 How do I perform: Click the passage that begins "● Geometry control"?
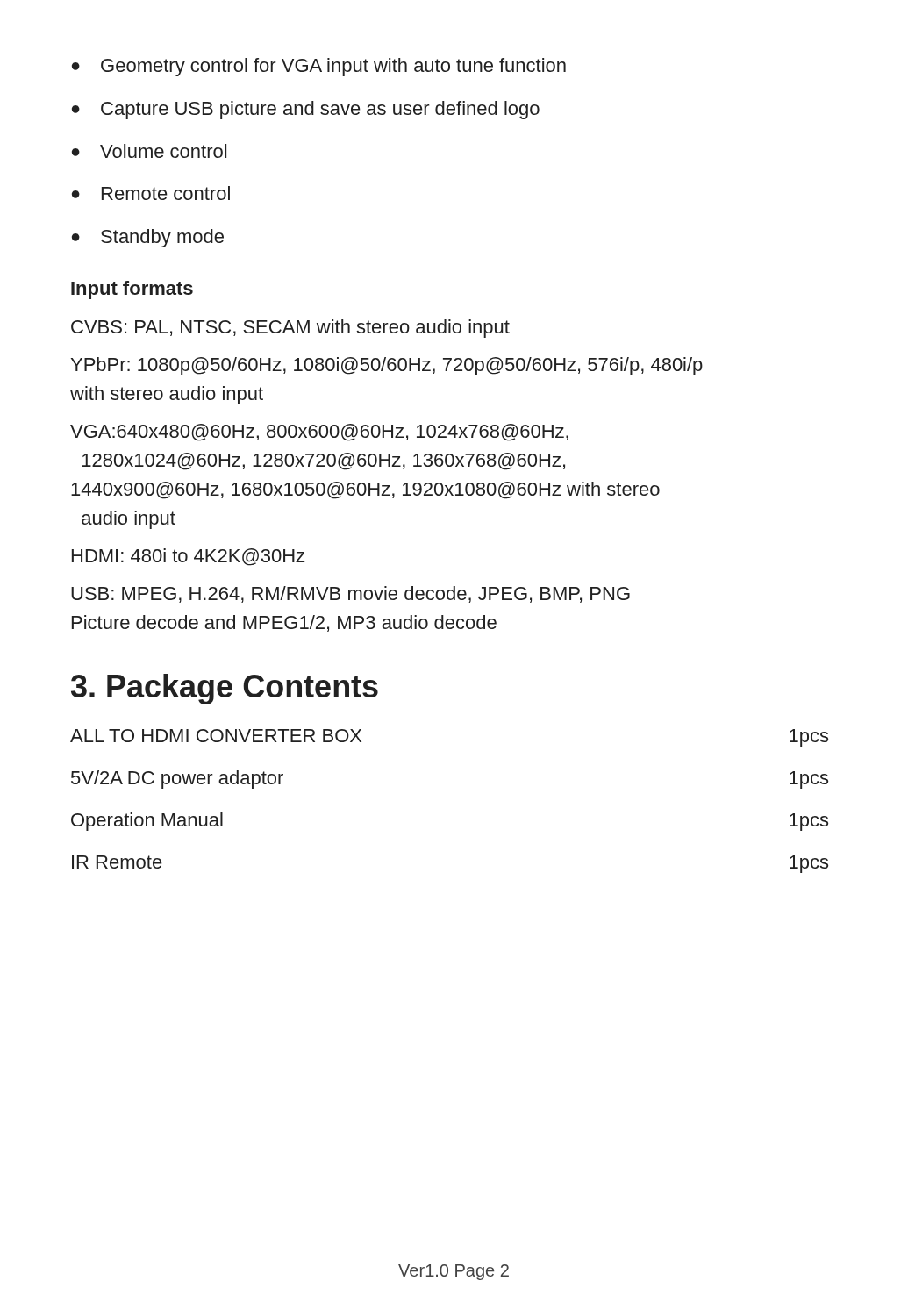point(318,66)
